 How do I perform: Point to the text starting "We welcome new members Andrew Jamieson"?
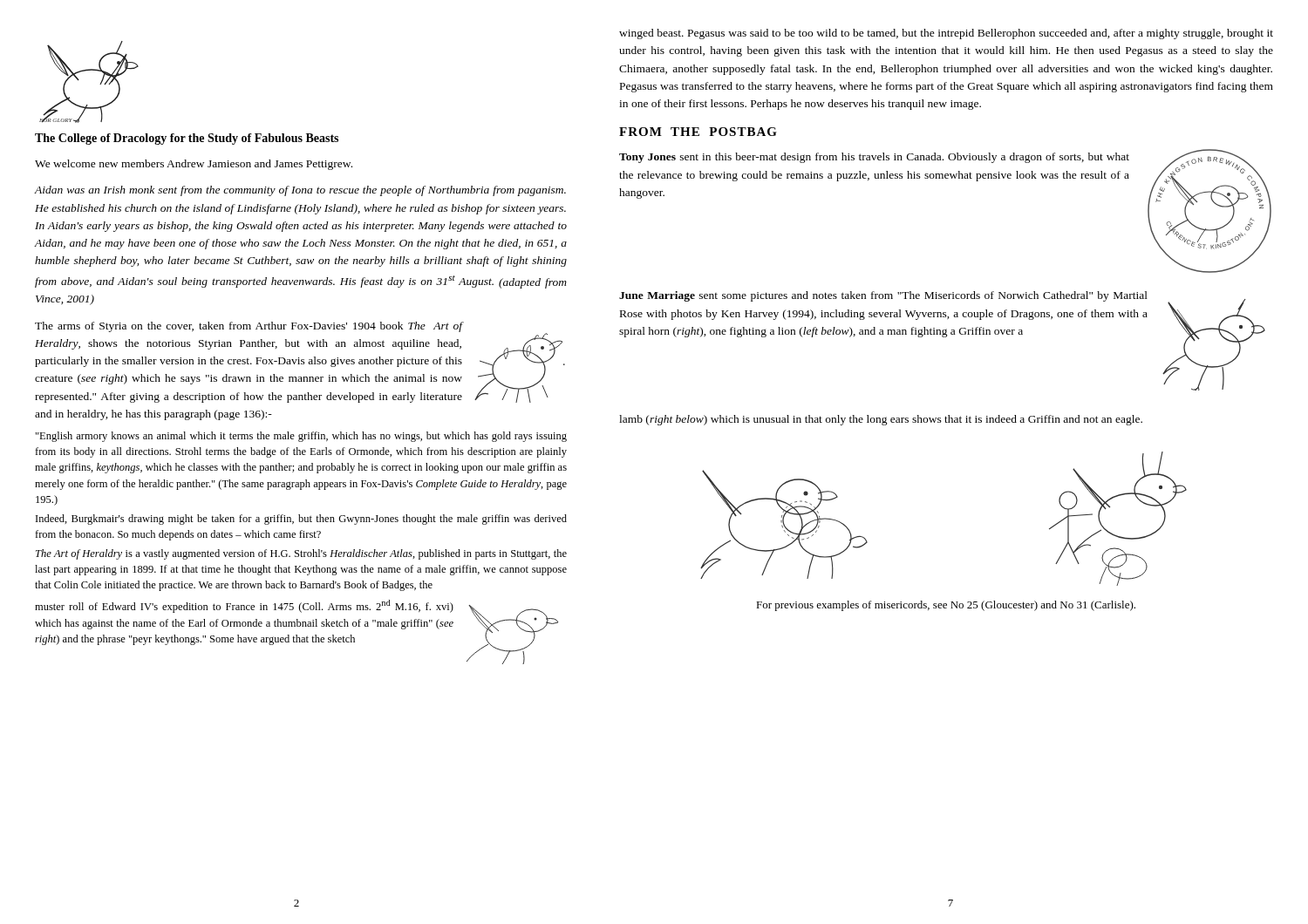point(194,164)
